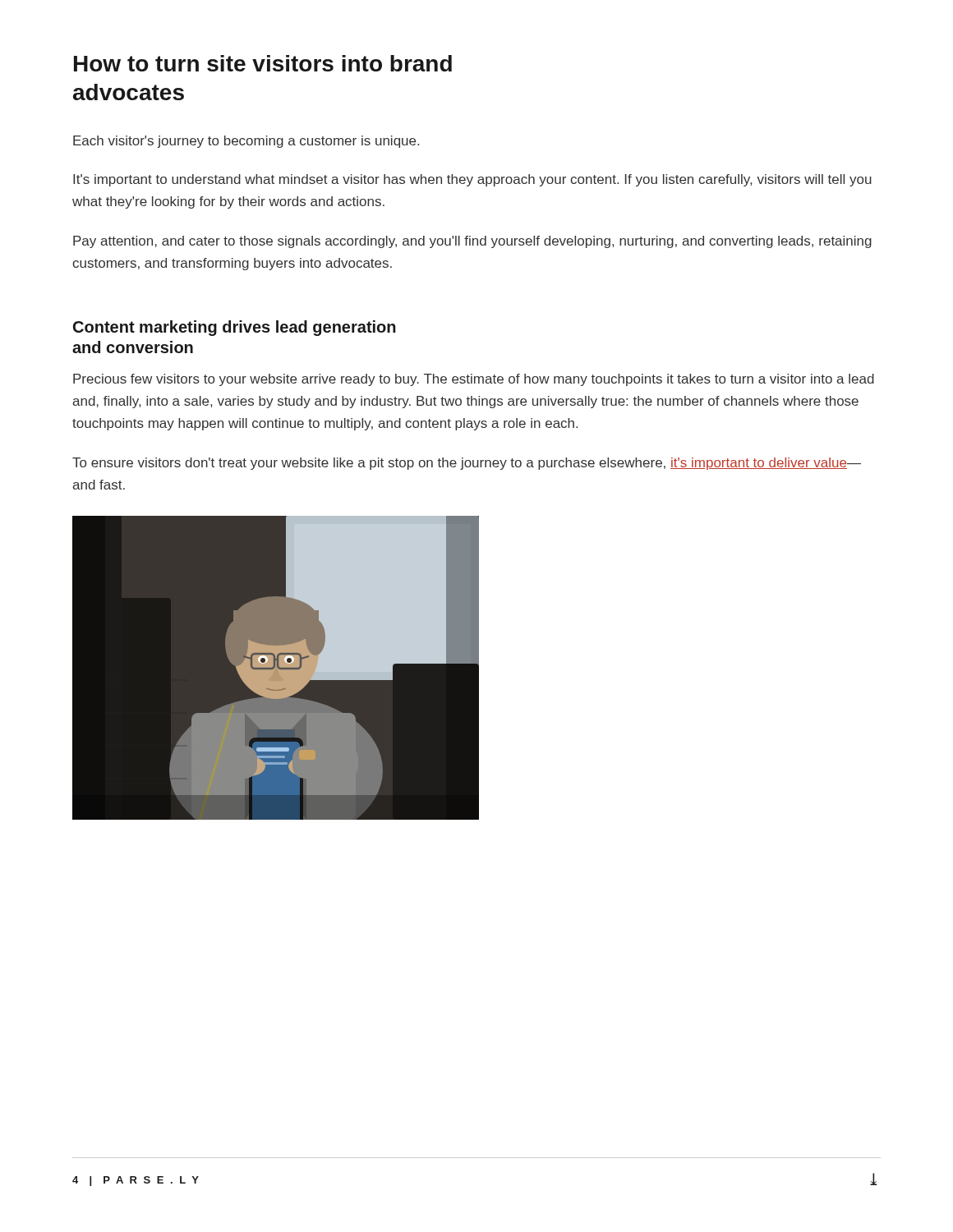The width and height of the screenshot is (953, 1232).
Task: Find the passage starting "It's important to understand what mindset"
Action: click(472, 191)
